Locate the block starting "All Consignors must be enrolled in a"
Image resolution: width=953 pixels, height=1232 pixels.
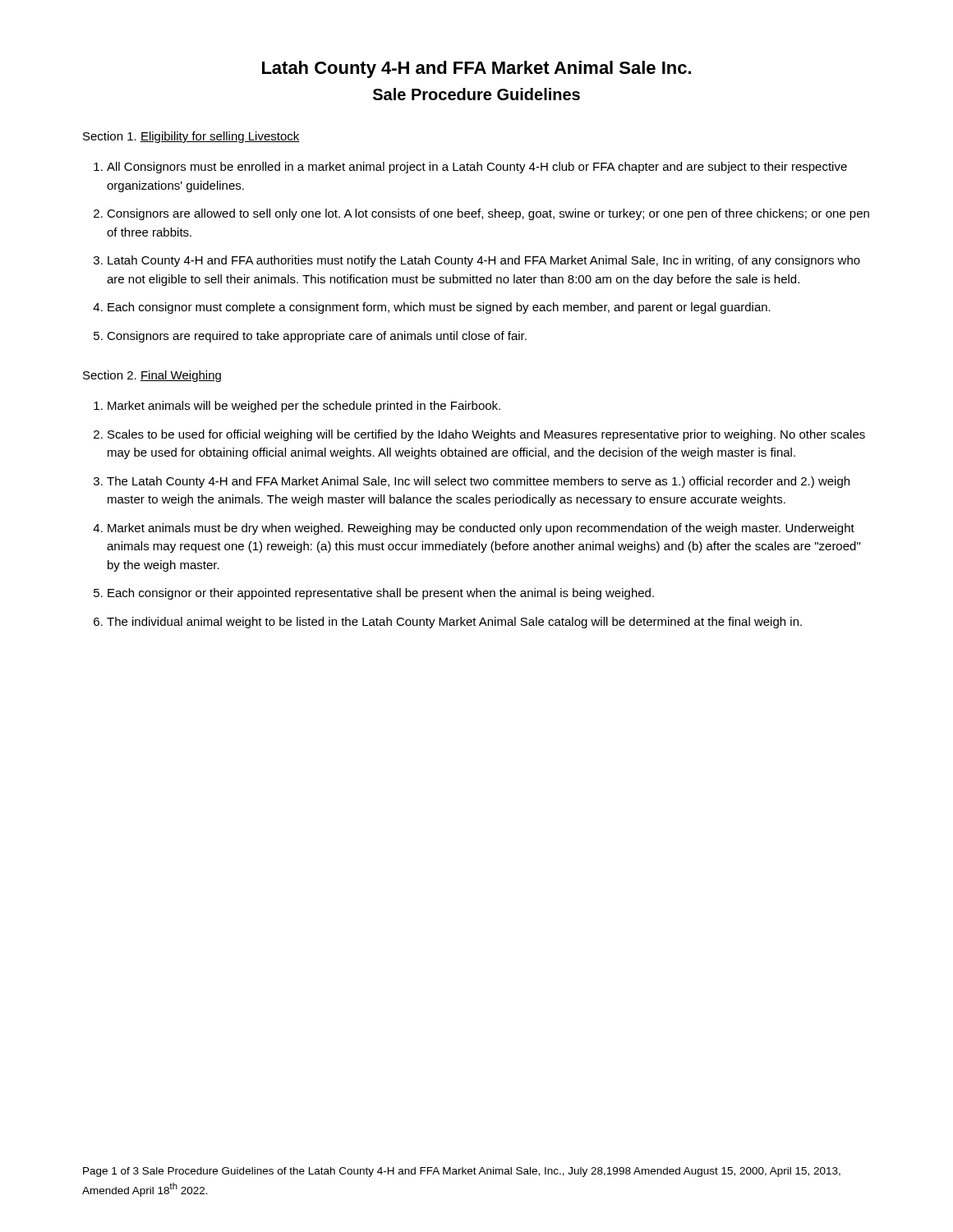pos(489,176)
